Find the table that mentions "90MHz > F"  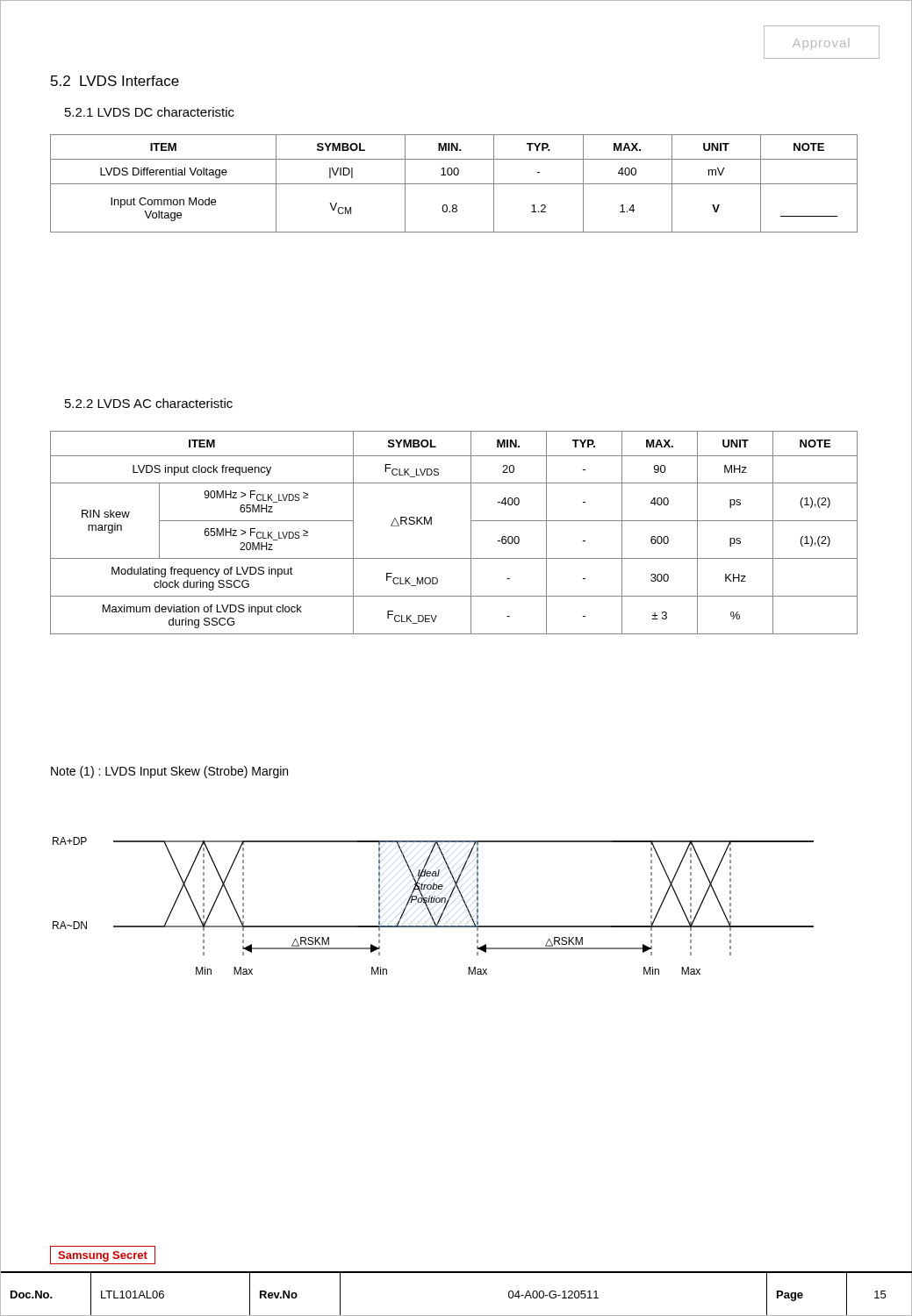coord(454,533)
